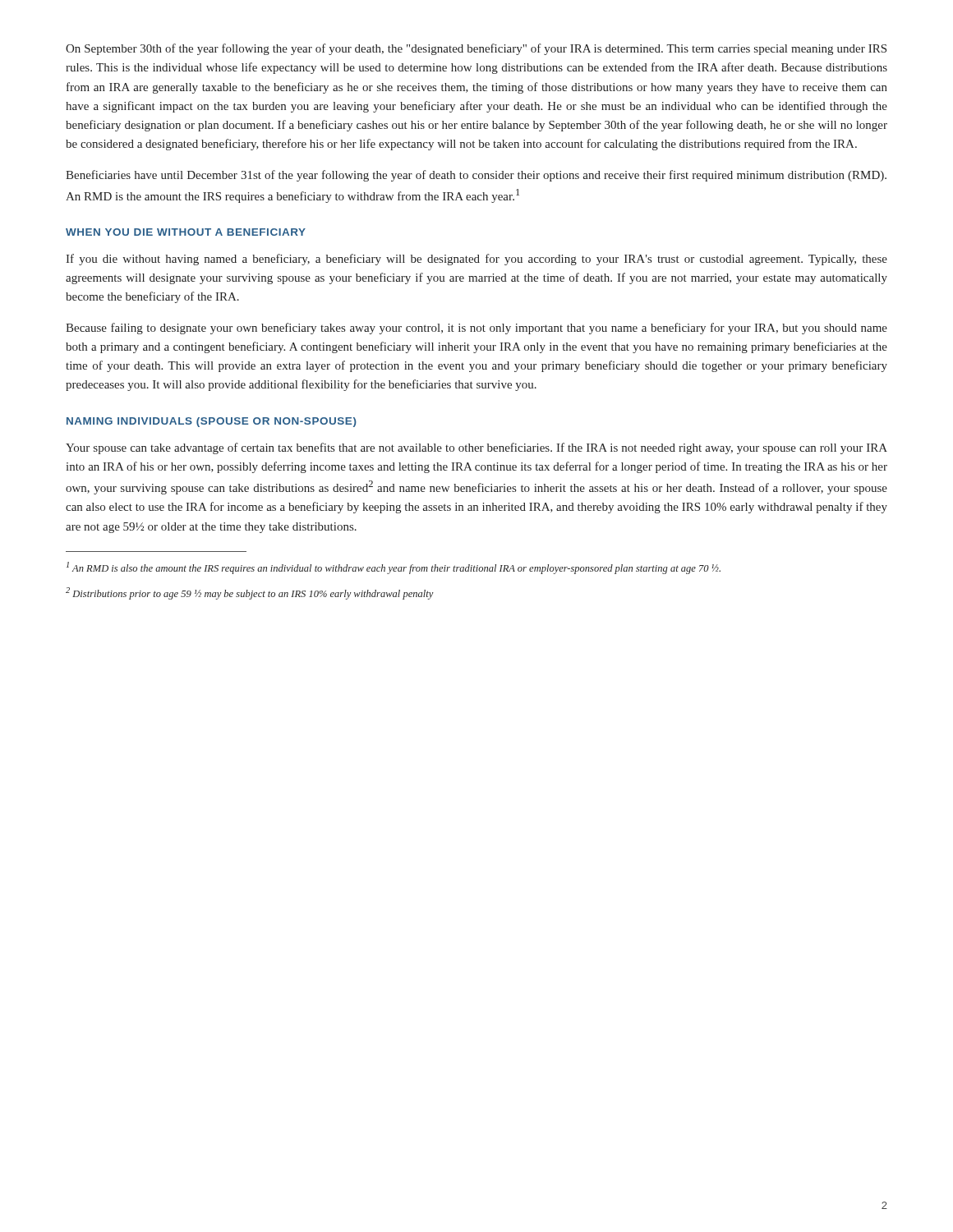Find the block starting "2 Distributions prior to age 59"
This screenshot has width=953, height=1232.
tap(249, 593)
